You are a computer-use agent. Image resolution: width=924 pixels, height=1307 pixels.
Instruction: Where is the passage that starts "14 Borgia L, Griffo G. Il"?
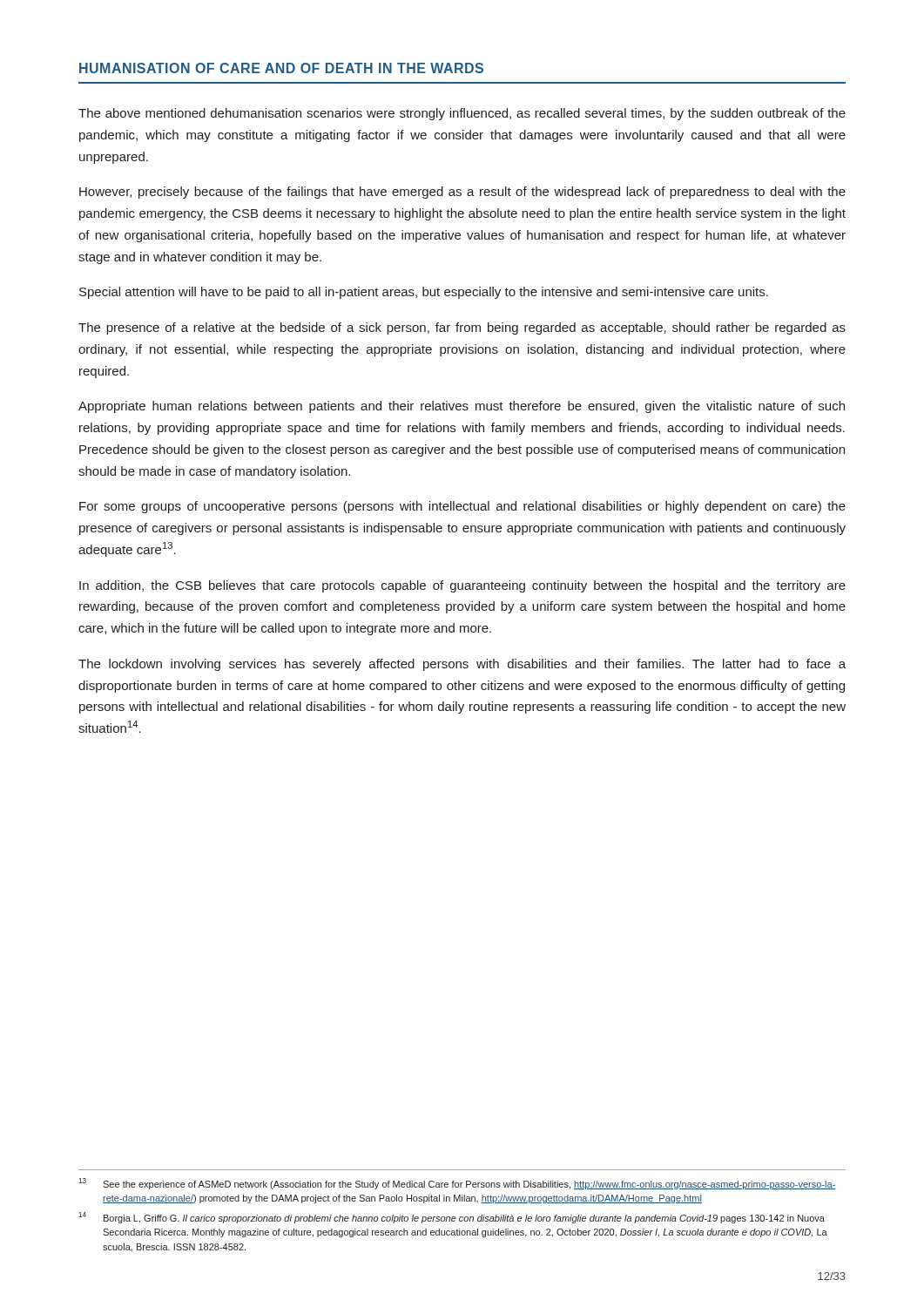462,1232
